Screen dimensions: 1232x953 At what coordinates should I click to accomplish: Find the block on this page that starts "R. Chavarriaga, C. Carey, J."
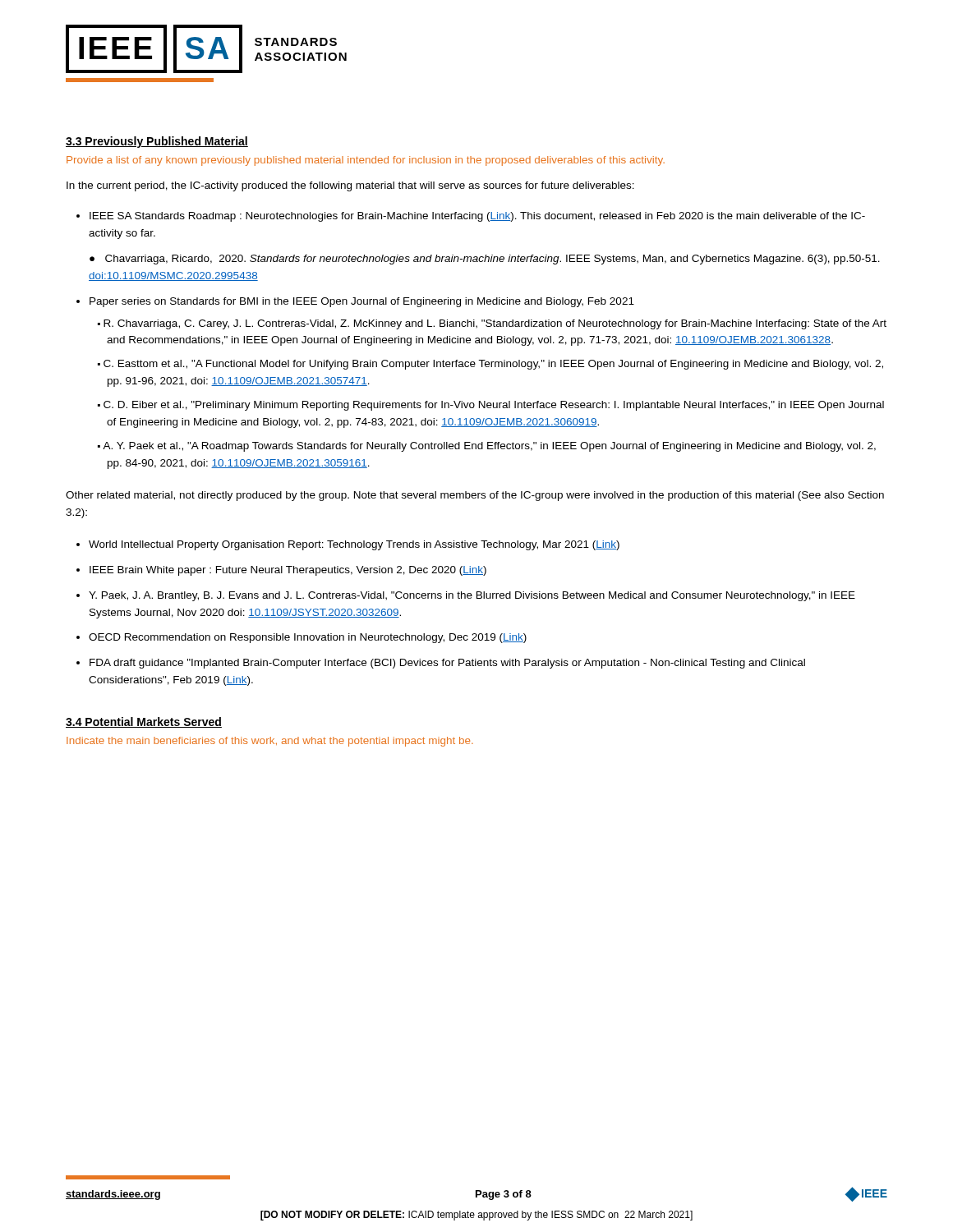495,331
